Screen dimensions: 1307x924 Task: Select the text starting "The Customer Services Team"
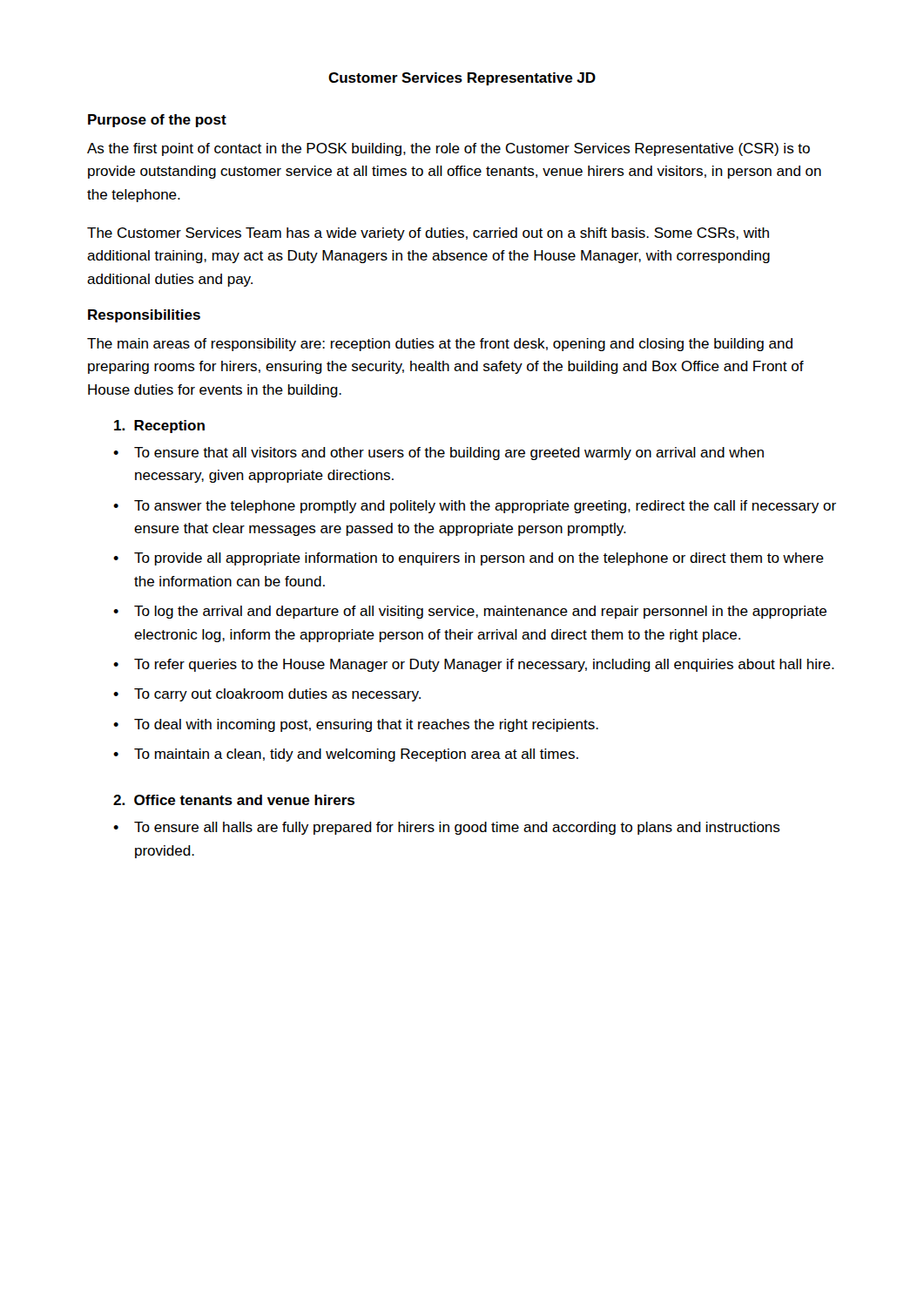click(429, 256)
